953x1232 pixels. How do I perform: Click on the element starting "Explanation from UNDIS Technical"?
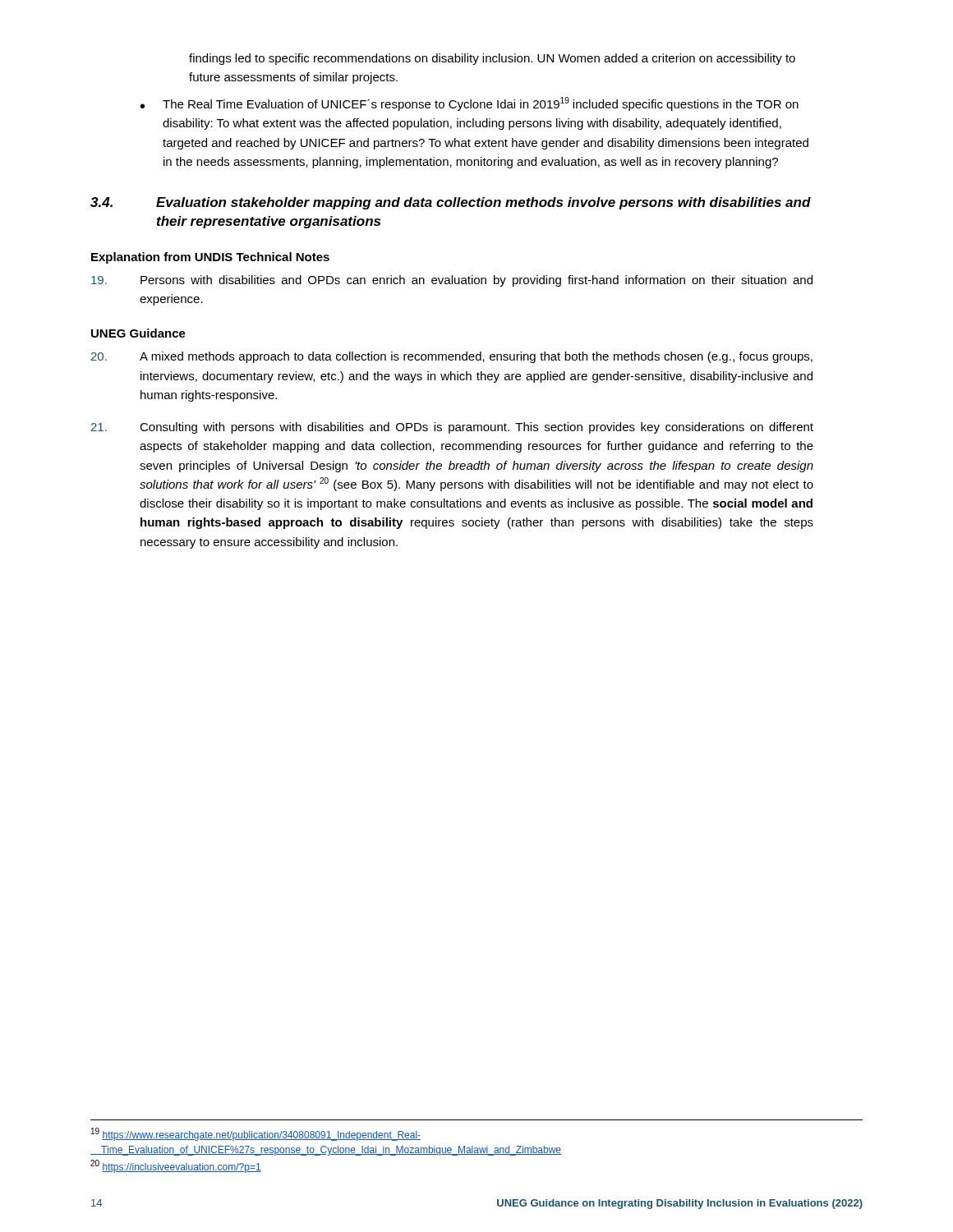(210, 257)
